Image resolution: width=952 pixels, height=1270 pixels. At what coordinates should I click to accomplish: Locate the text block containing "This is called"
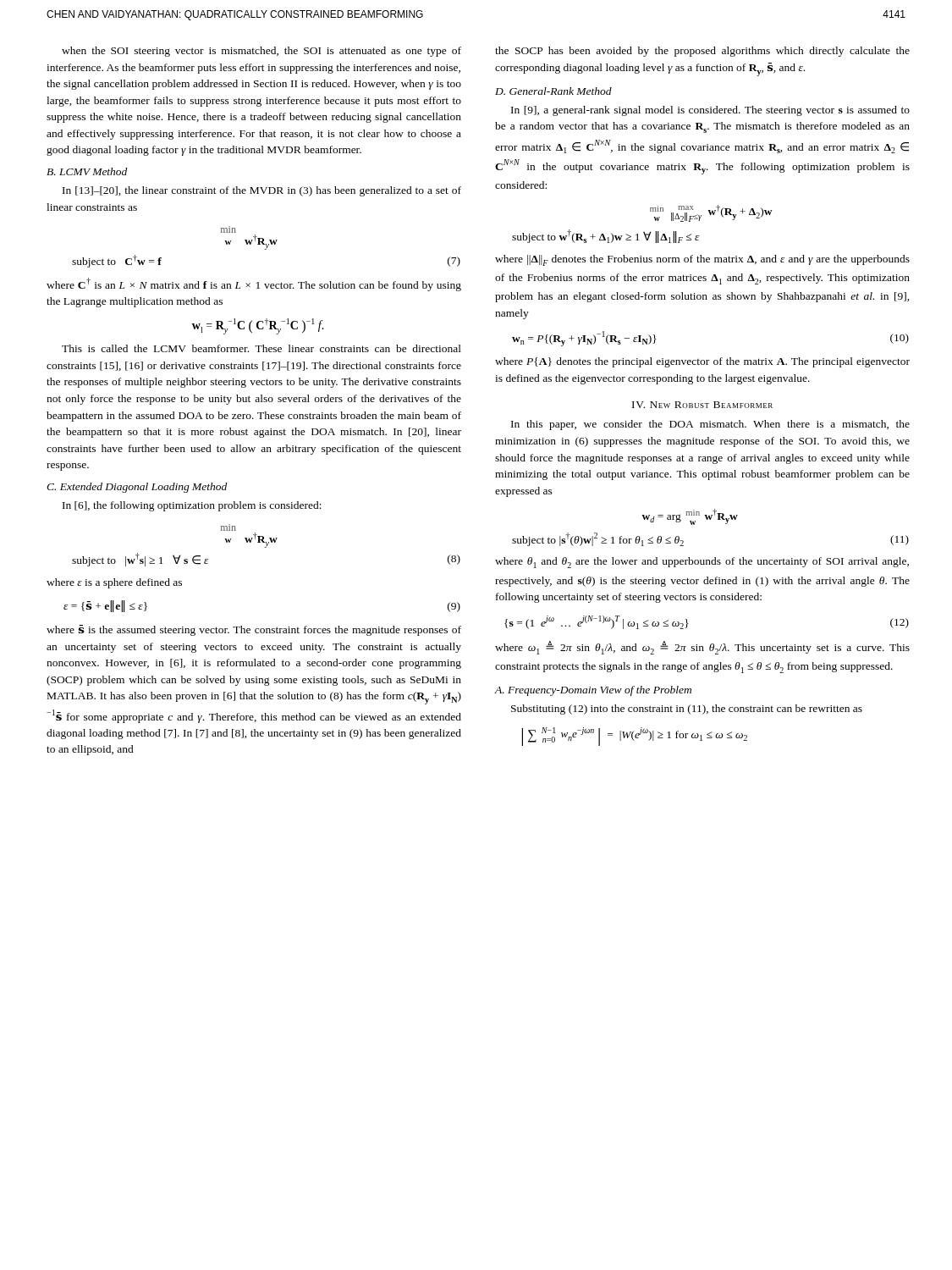pyautogui.click(x=254, y=407)
